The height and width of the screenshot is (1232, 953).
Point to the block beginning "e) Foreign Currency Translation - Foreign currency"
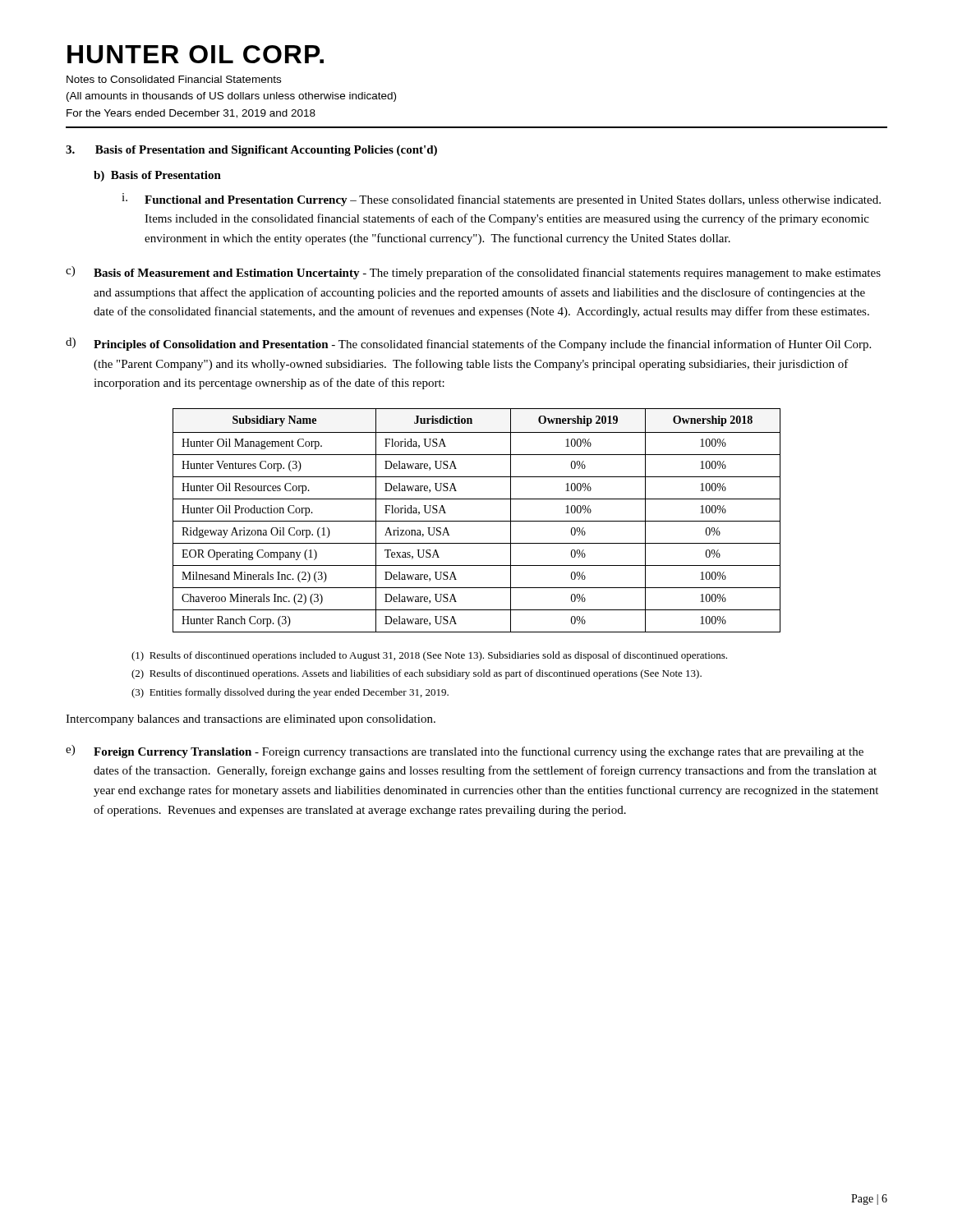(x=476, y=781)
